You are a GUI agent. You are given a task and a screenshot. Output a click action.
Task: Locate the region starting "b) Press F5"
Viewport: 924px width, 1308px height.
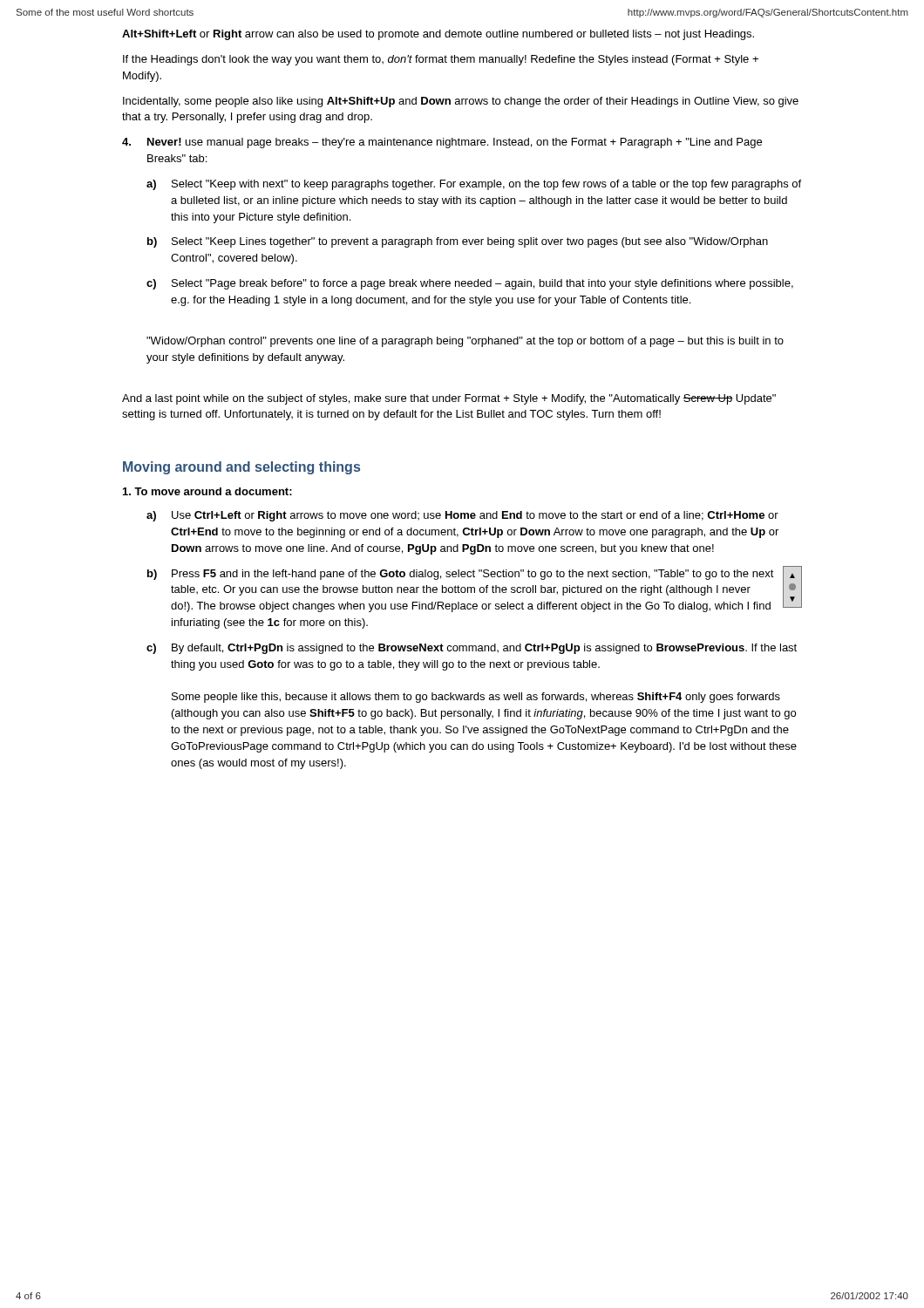(474, 598)
